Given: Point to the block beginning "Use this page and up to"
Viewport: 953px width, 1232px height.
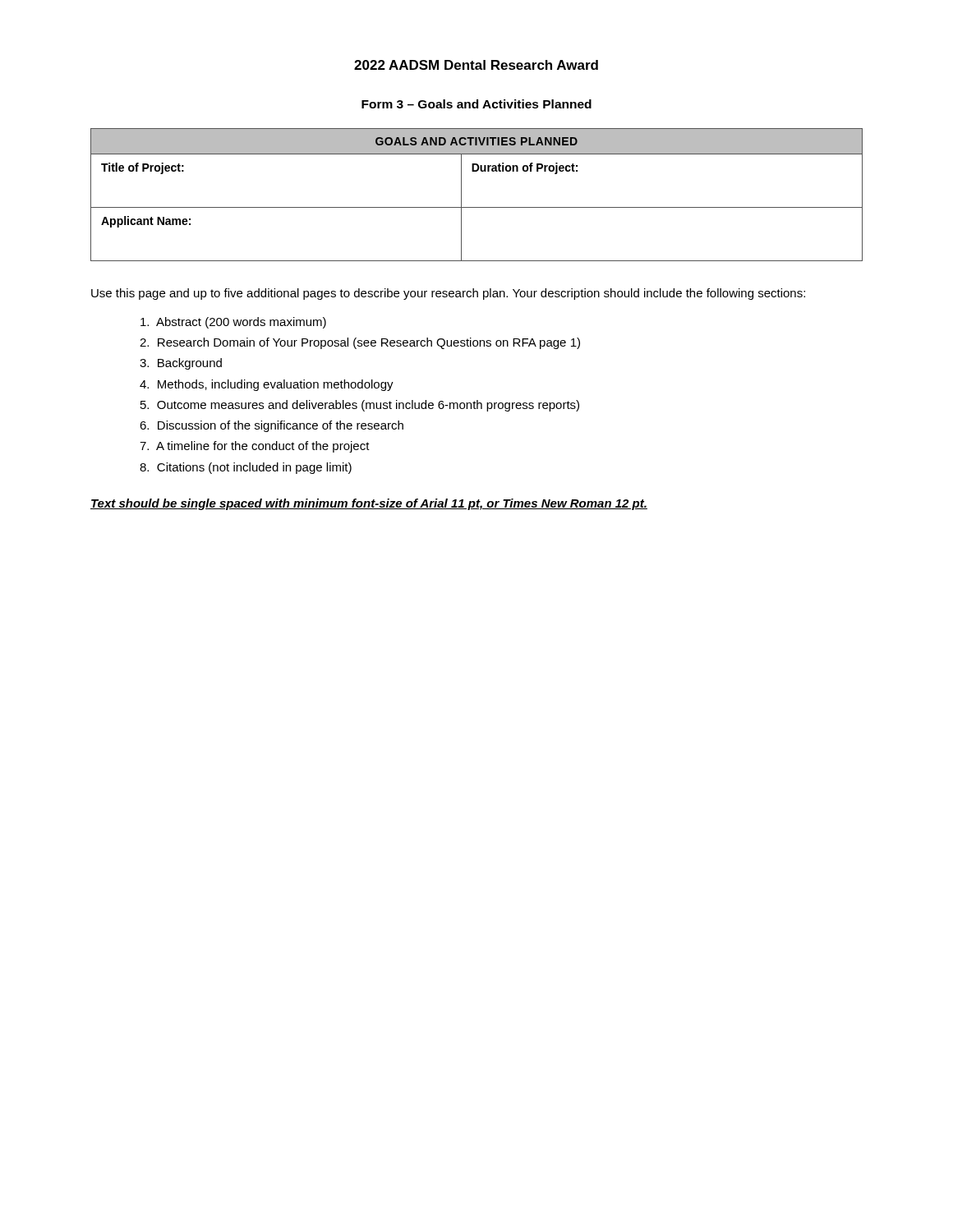Looking at the screenshot, I should (448, 293).
